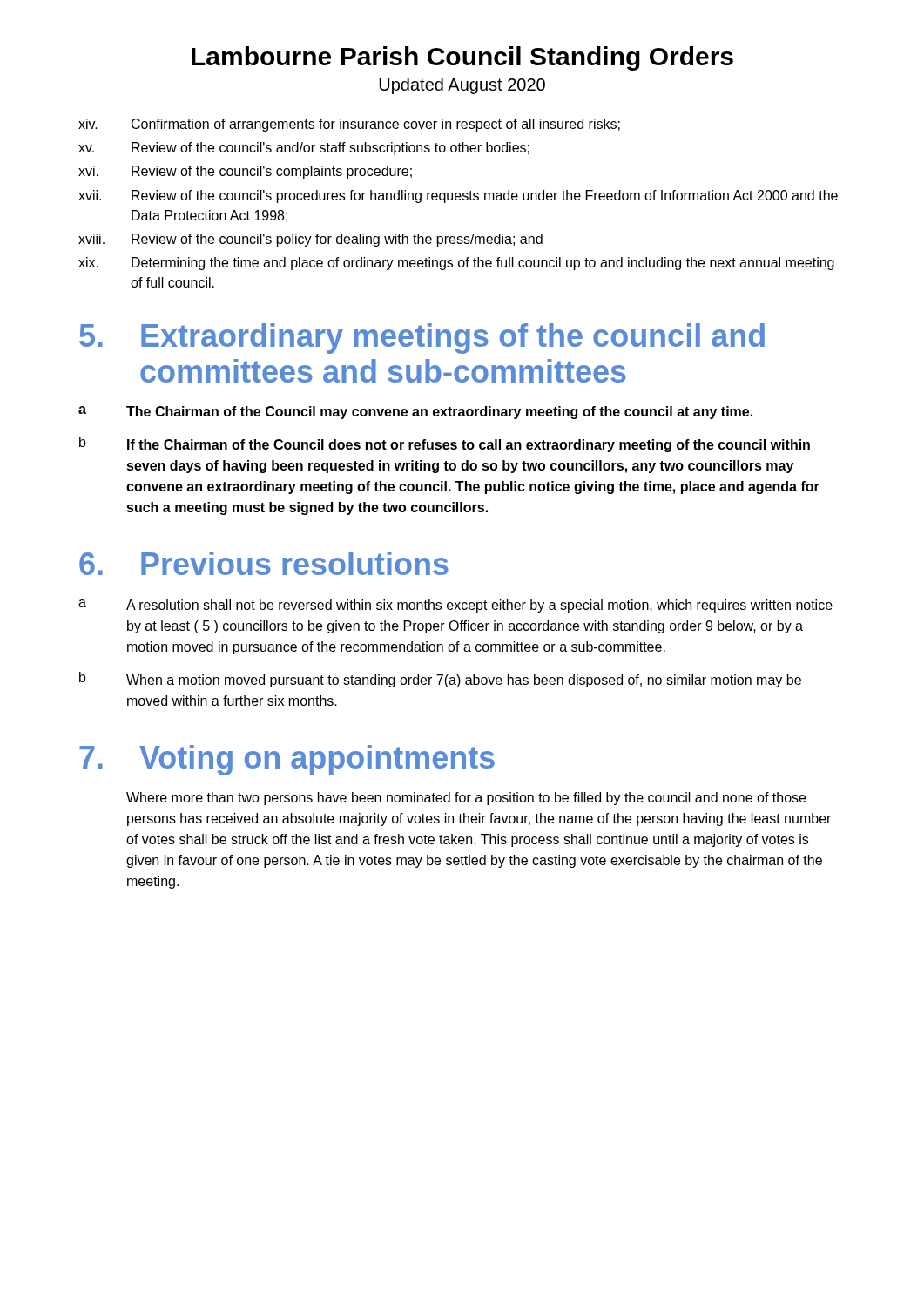Find the list item that reads "xiv. Confirmation of arrangements for insurance cover"
This screenshot has width=924, height=1307.
[462, 124]
